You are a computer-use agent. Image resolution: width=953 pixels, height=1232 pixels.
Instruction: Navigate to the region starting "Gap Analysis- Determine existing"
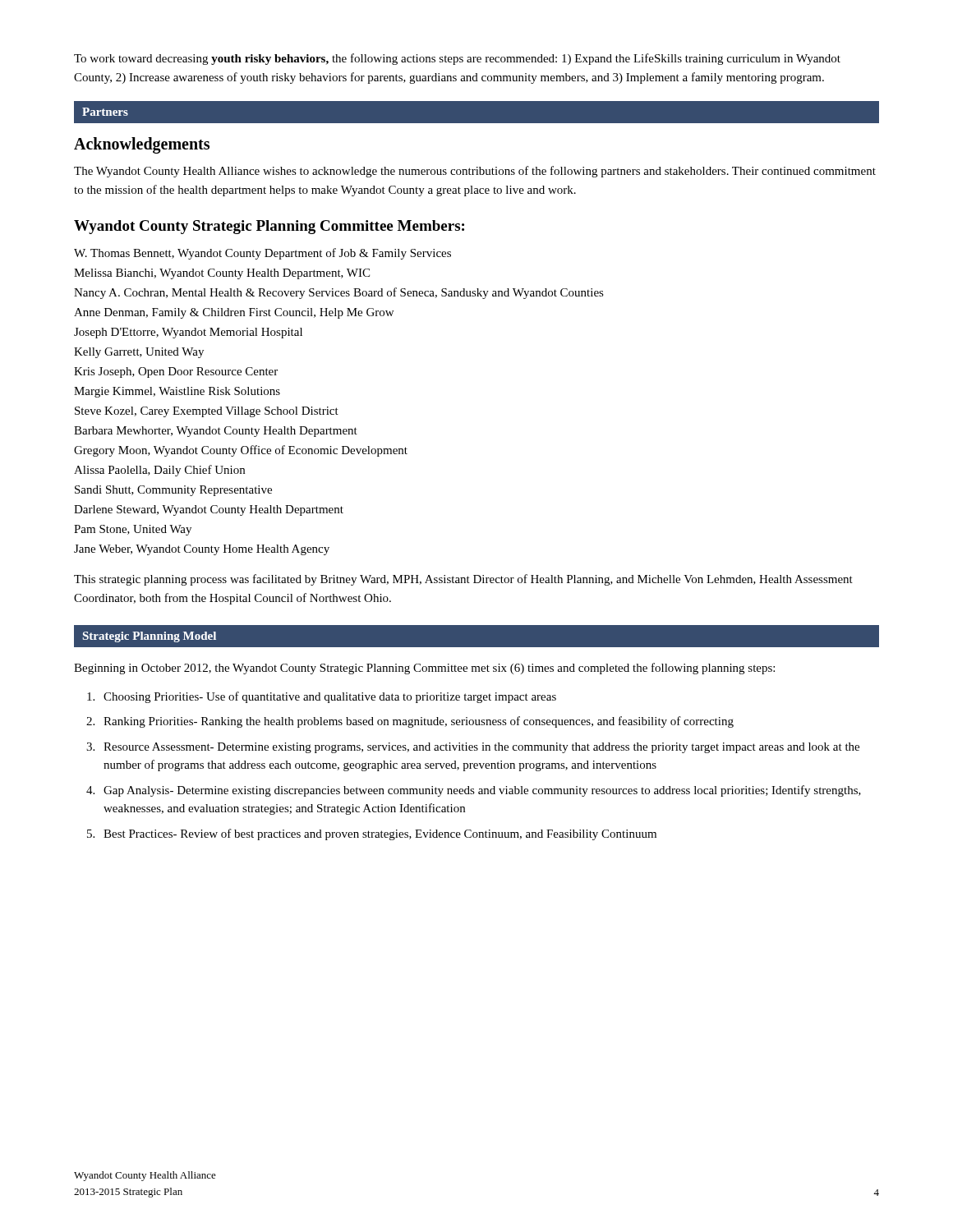pos(482,799)
